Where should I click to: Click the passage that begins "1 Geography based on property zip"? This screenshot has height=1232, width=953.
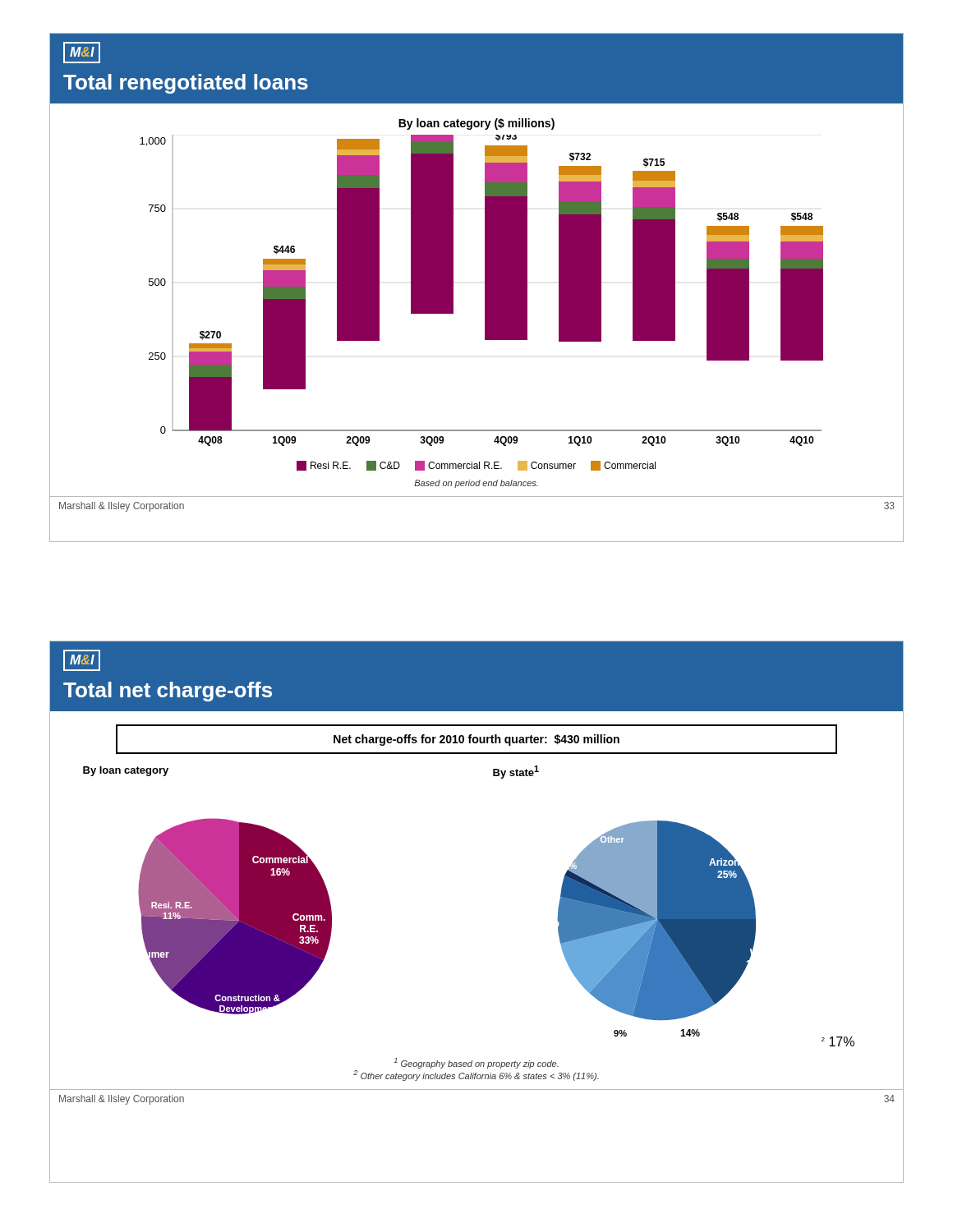[476, 1069]
